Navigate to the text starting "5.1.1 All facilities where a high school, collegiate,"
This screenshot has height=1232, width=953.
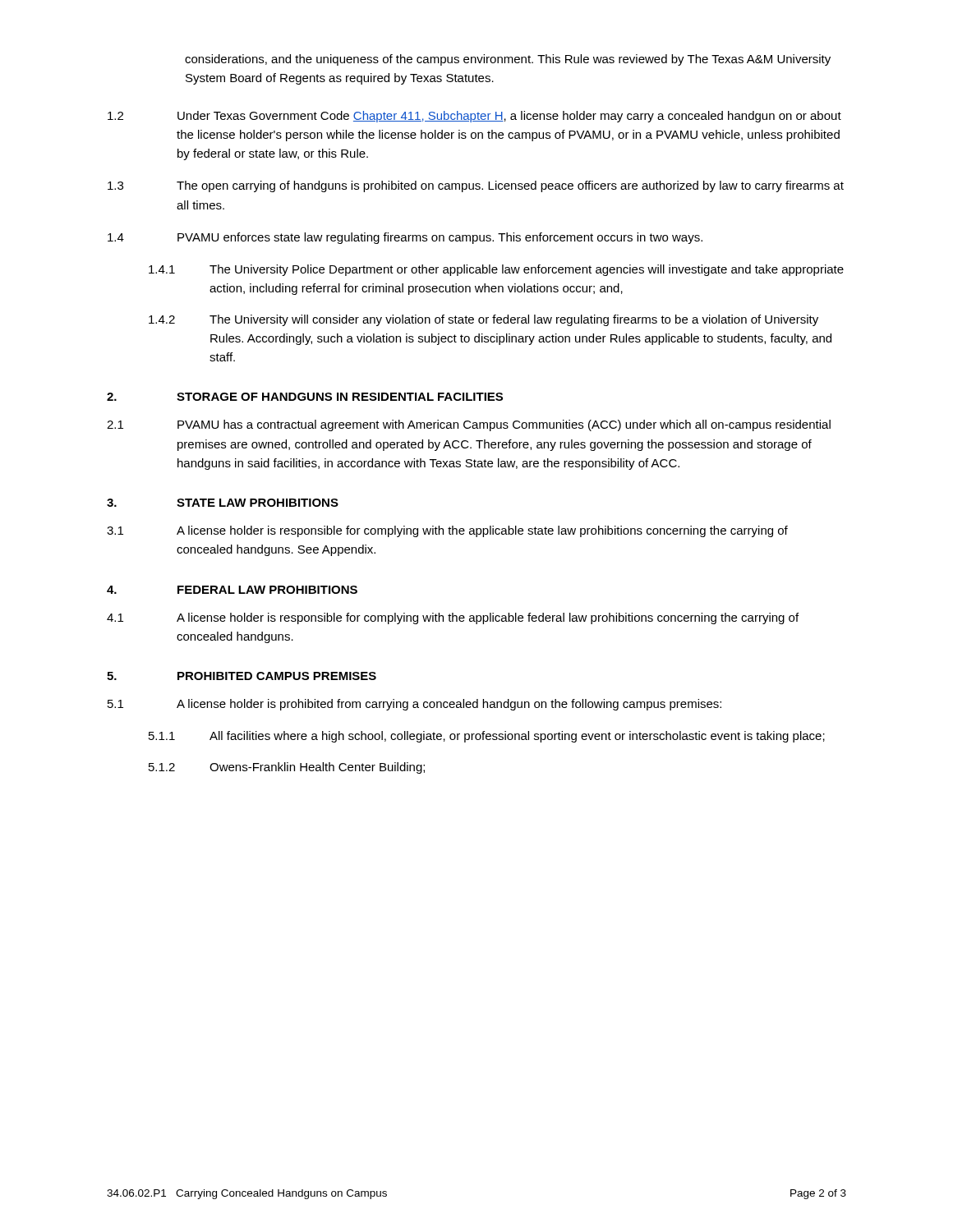tap(497, 736)
